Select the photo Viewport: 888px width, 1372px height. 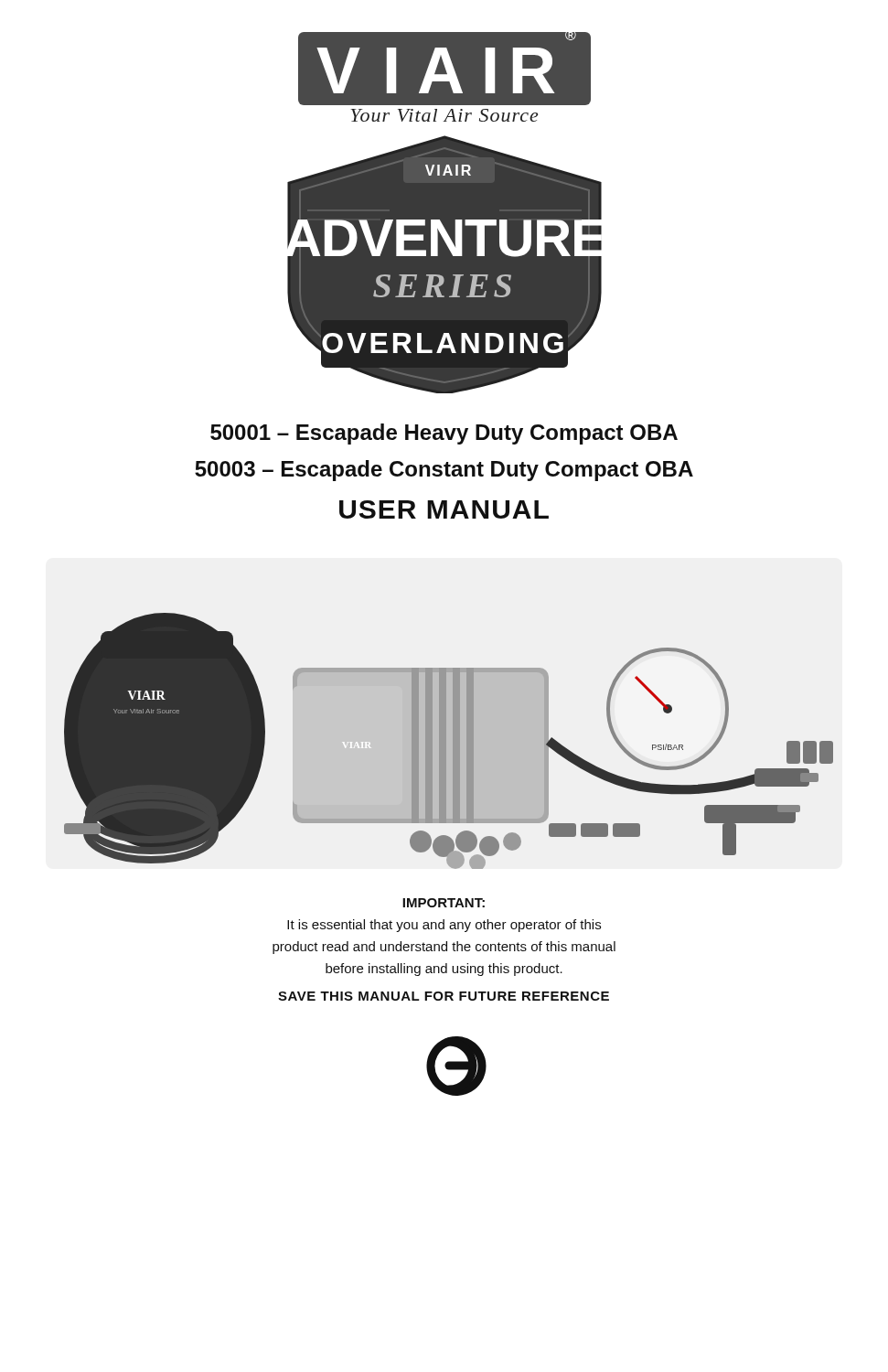tap(444, 713)
